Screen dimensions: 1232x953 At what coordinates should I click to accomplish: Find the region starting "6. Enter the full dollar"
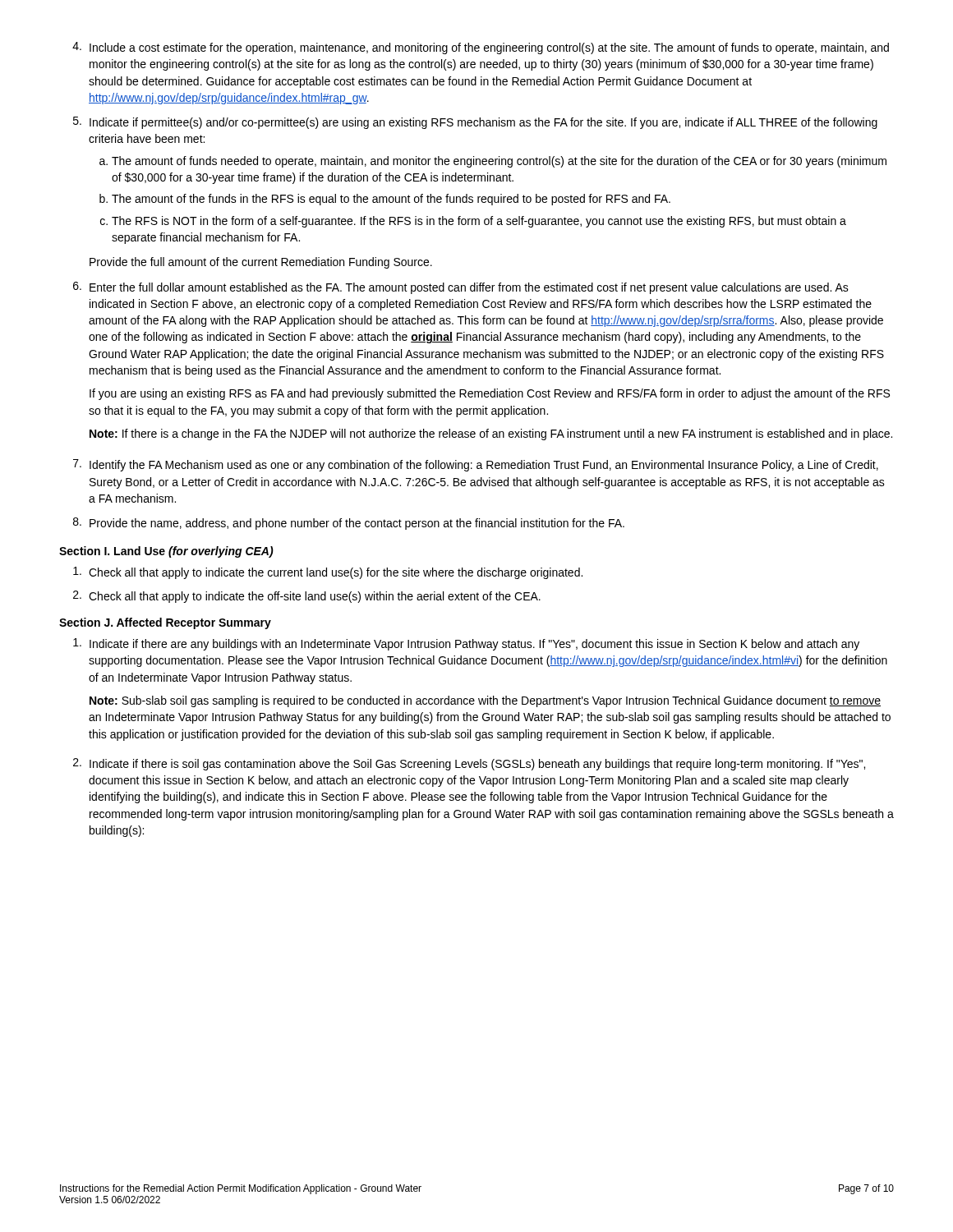click(x=476, y=364)
